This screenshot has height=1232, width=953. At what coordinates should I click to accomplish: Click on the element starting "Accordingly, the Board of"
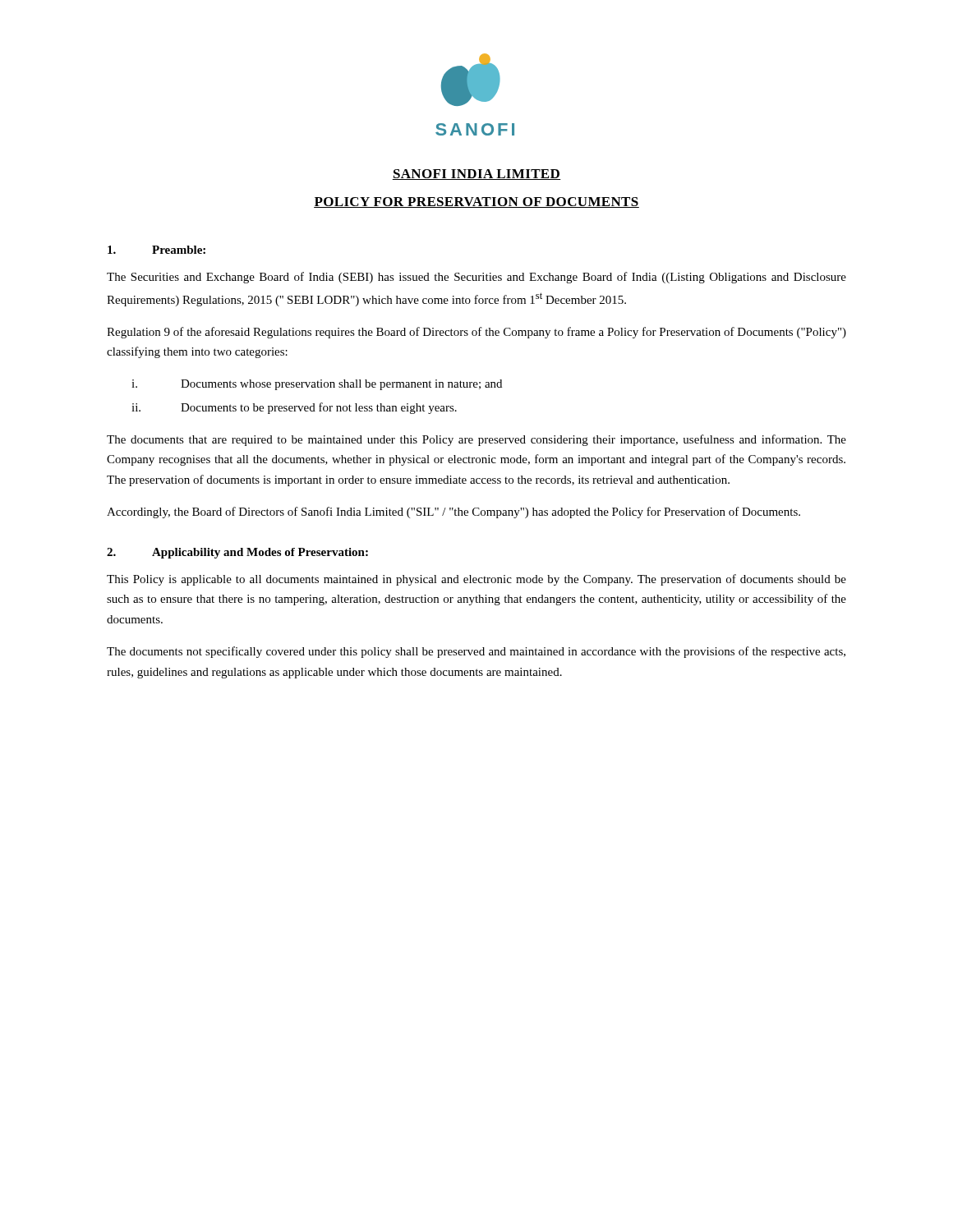(454, 511)
